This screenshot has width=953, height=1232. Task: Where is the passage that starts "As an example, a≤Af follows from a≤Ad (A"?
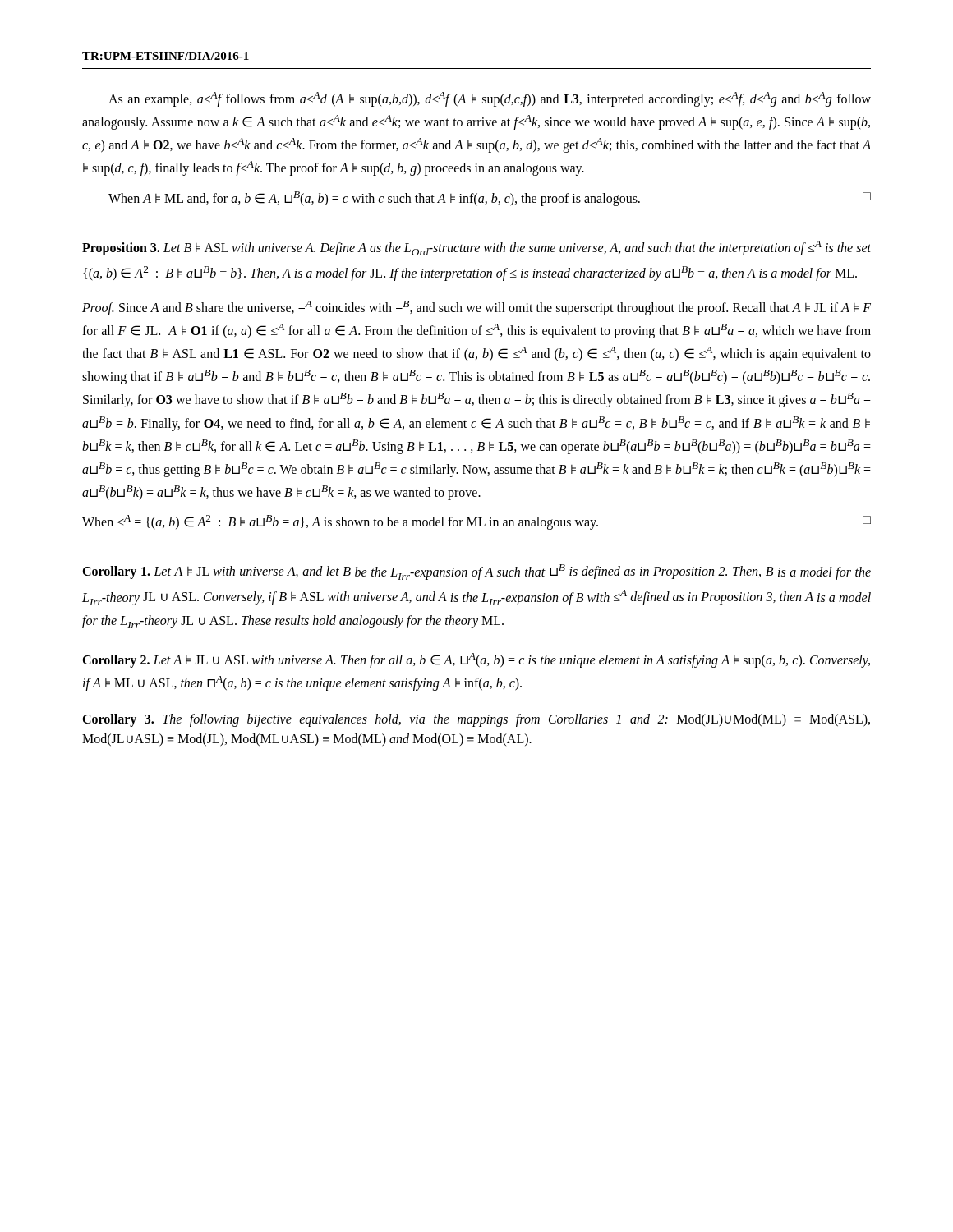[x=476, y=132]
